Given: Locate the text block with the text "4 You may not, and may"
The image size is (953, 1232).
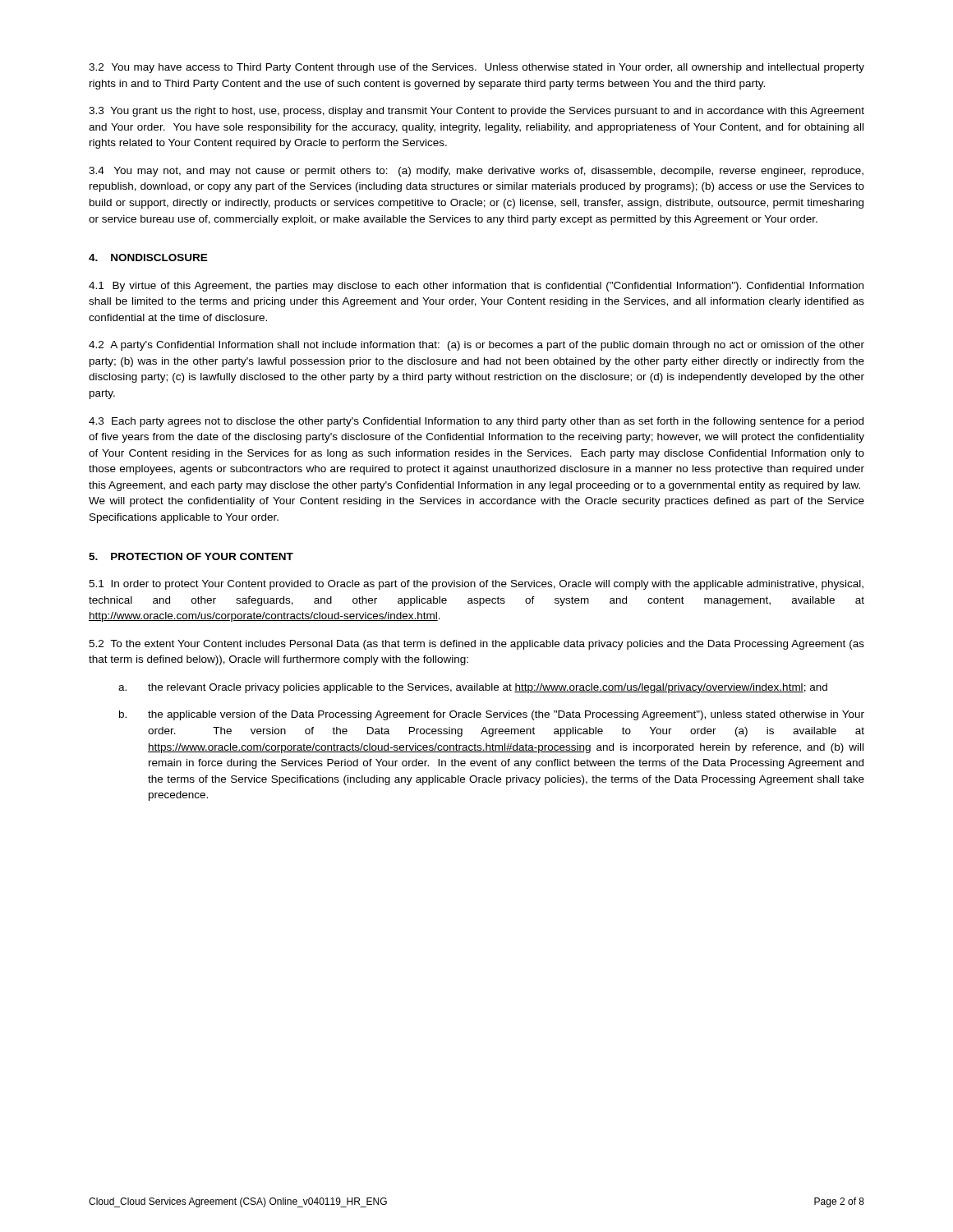Looking at the screenshot, I should [476, 194].
